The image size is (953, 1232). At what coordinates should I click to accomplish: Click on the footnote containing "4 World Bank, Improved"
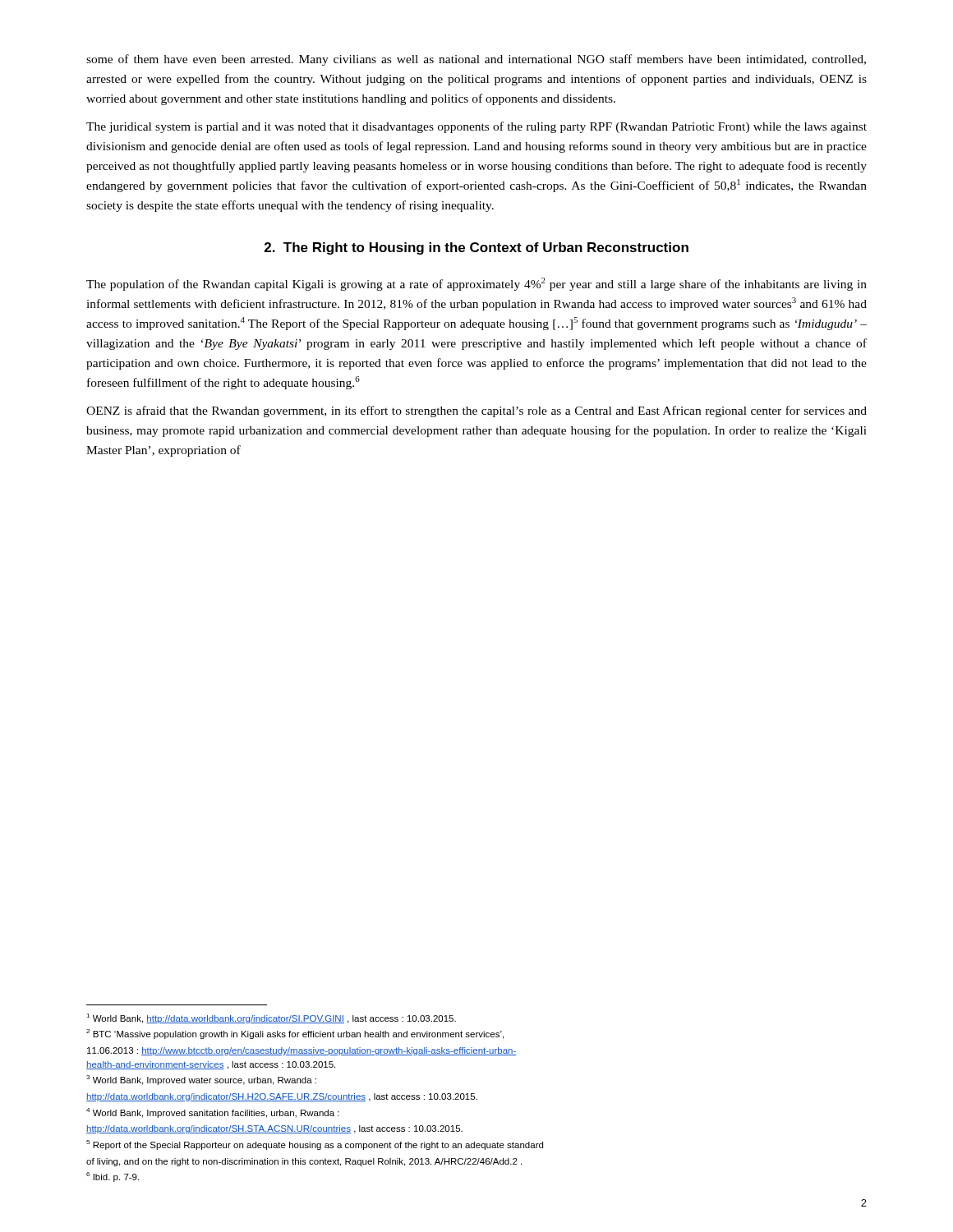[213, 1112]
